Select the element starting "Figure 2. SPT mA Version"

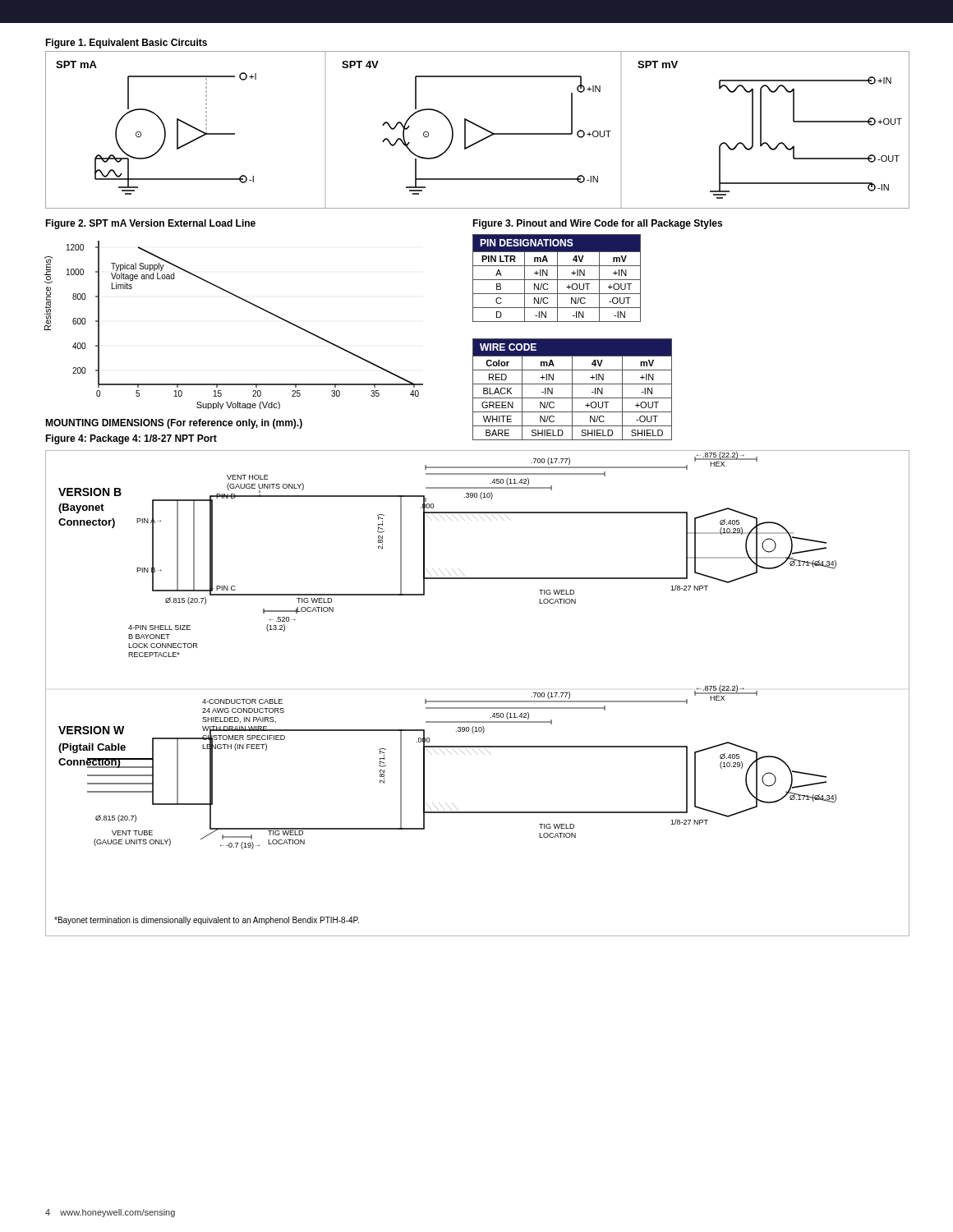150,223
